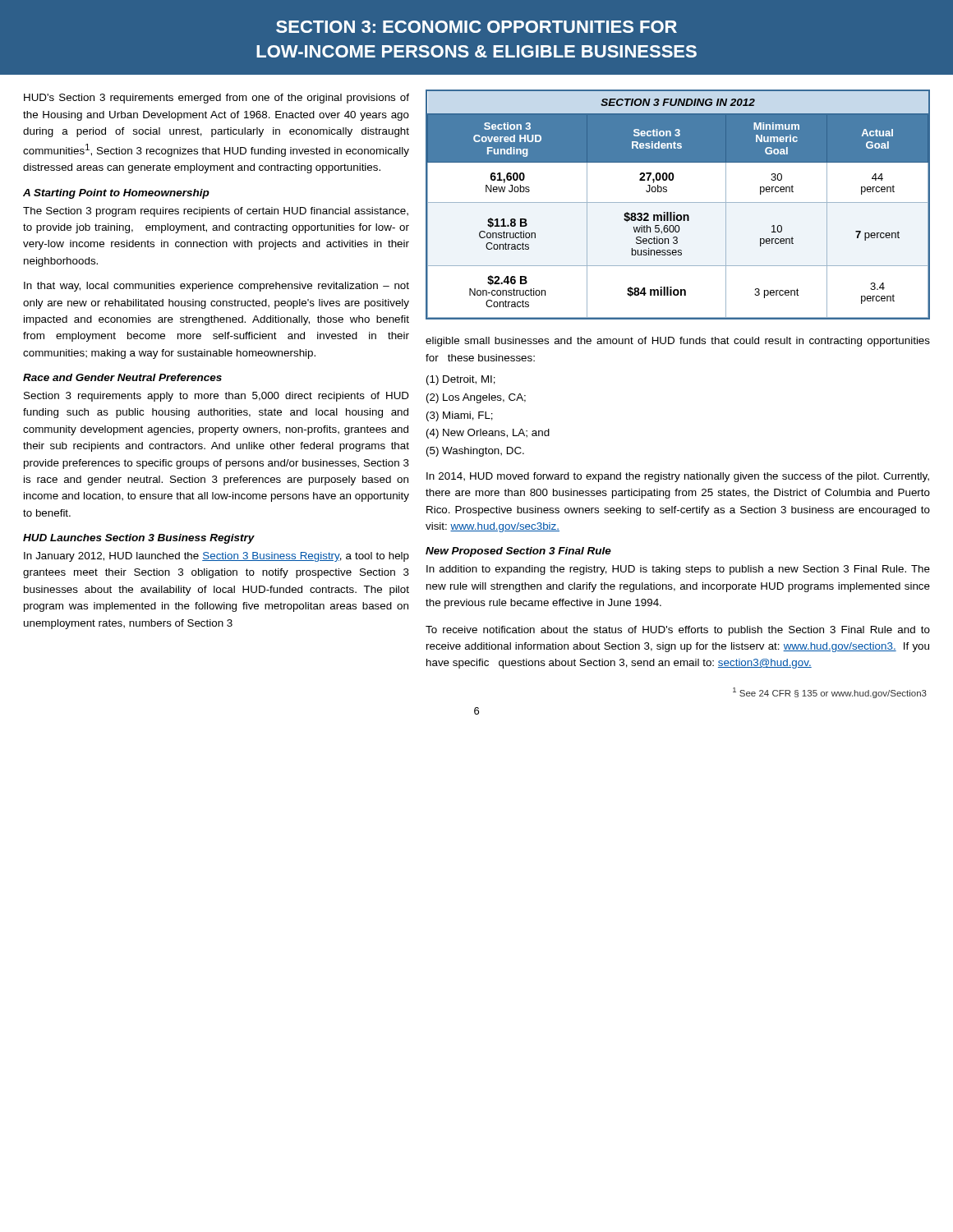Find the title on this page that starts "SECTION 3: ECONOMIC OPPORTUNITIES FORLOW-INCOME"
This screenshot has width=953, height=1232.
coord(476,39)
